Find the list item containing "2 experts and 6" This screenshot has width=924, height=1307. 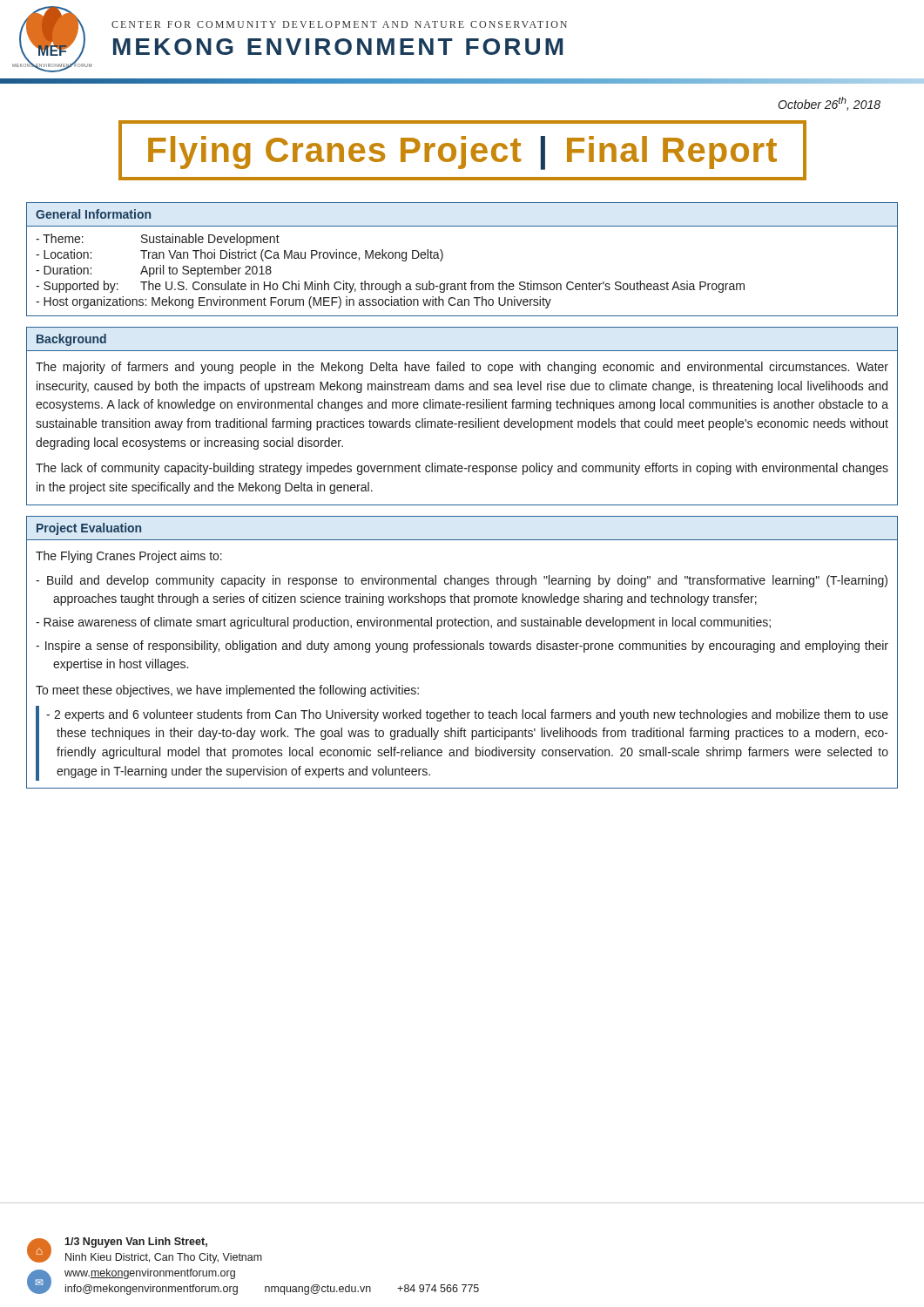467,743
